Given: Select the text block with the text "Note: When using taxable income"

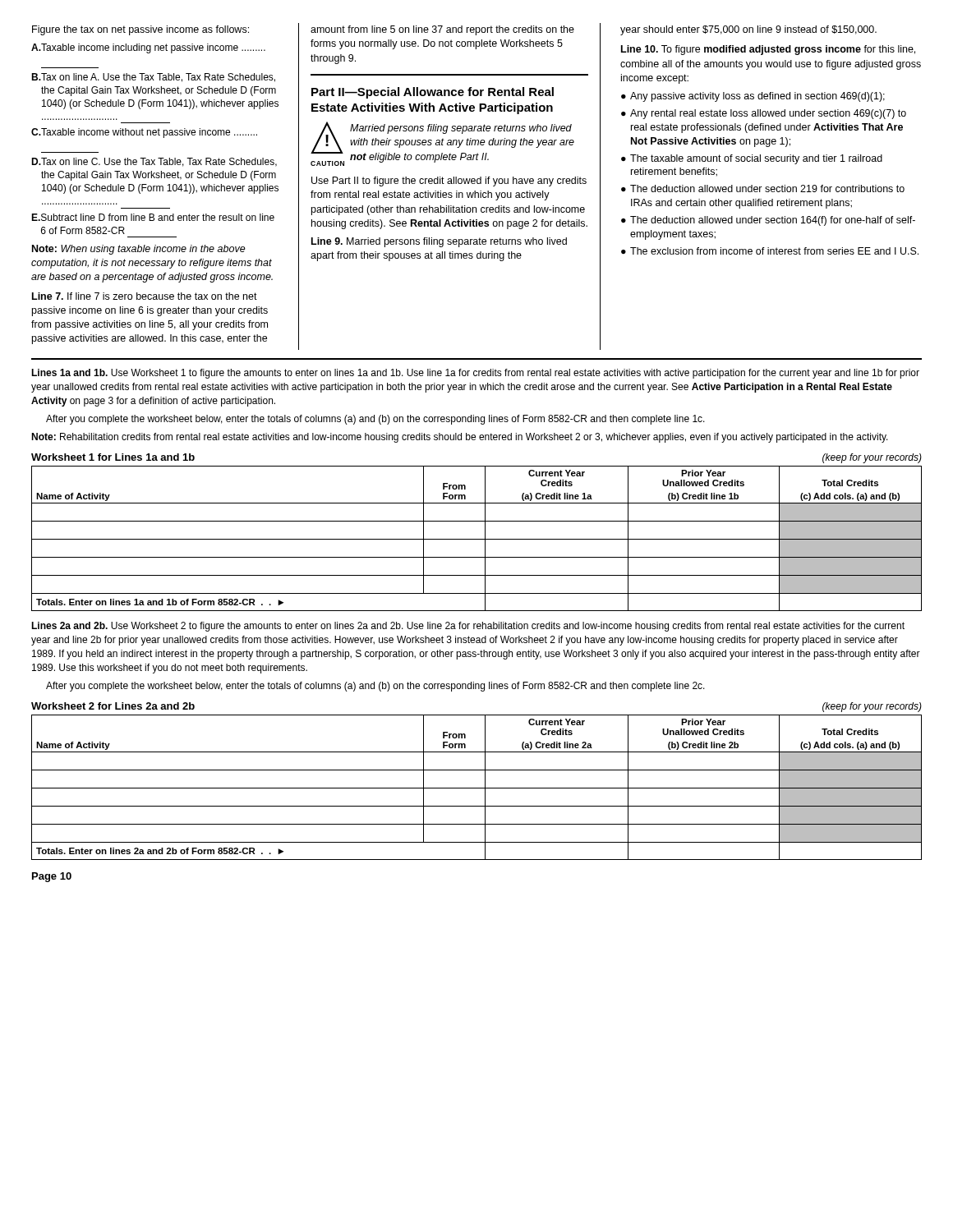Looking at the screenshot, I should pos(153,263).
